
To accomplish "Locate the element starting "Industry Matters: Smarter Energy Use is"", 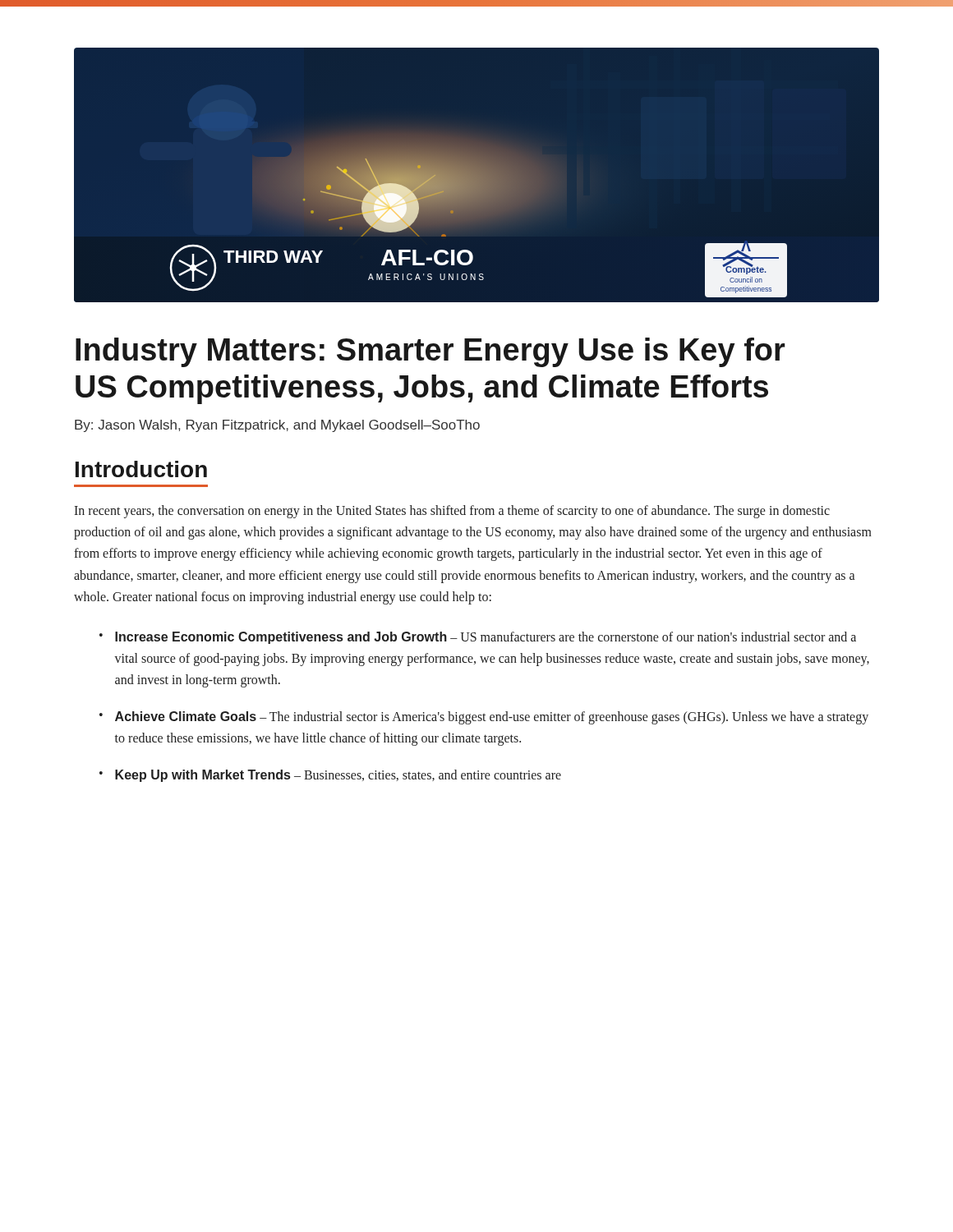I will click(476, 369).
